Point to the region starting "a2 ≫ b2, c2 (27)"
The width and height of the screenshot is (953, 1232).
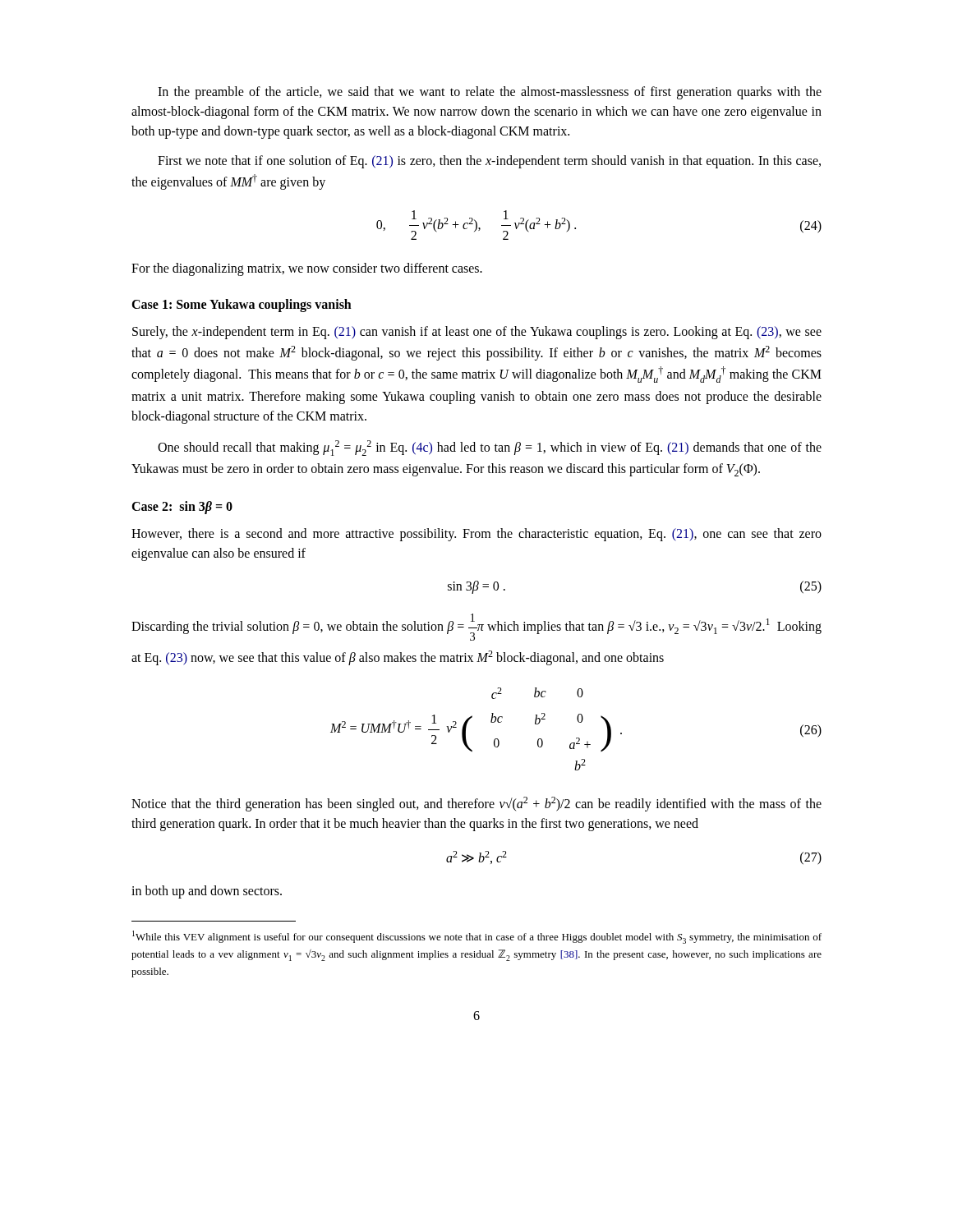tap(483, 858)
